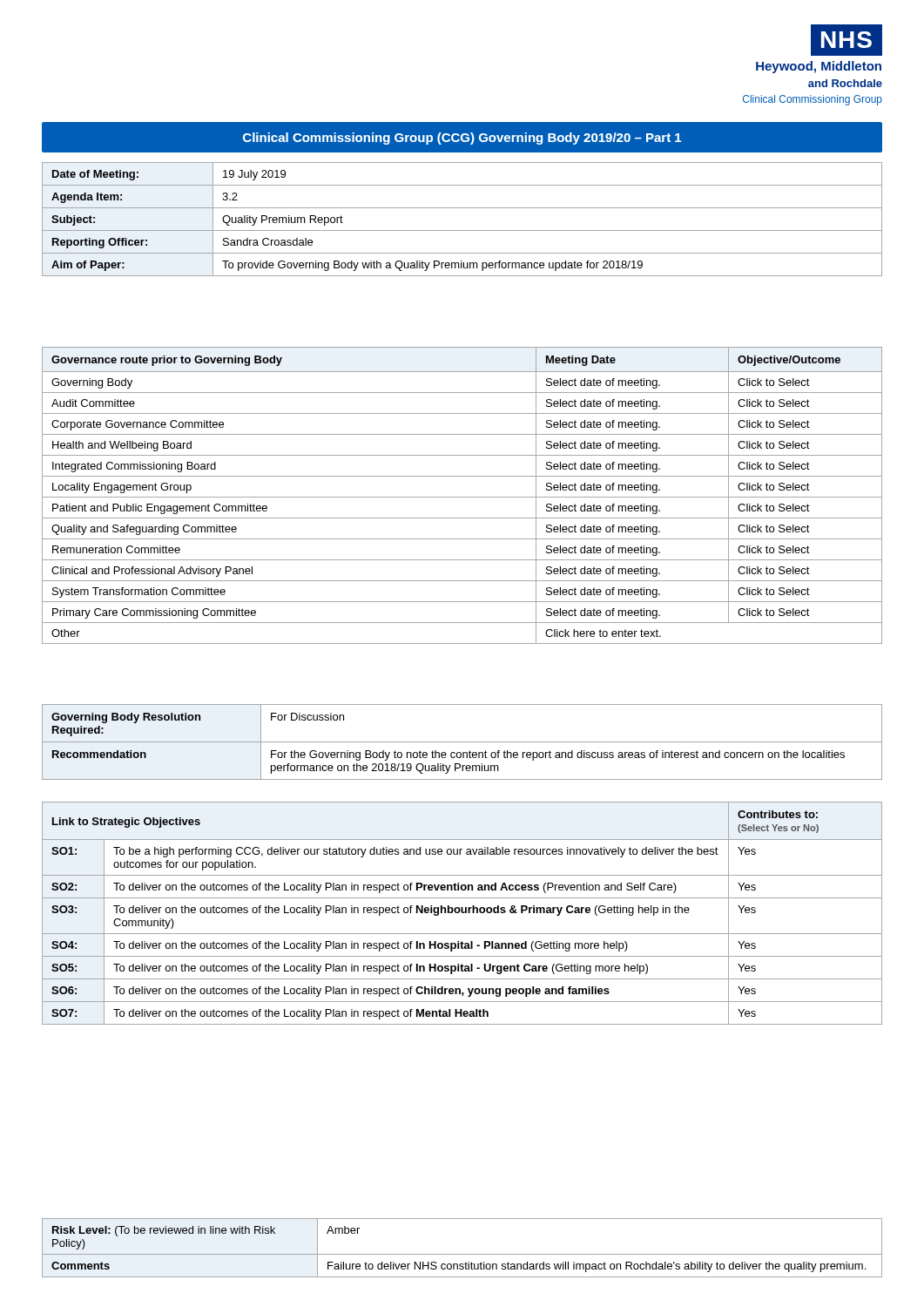The height and width of the screenshot is (1307, 924).
Task: Click on the logo
Action: pos(812,66)
